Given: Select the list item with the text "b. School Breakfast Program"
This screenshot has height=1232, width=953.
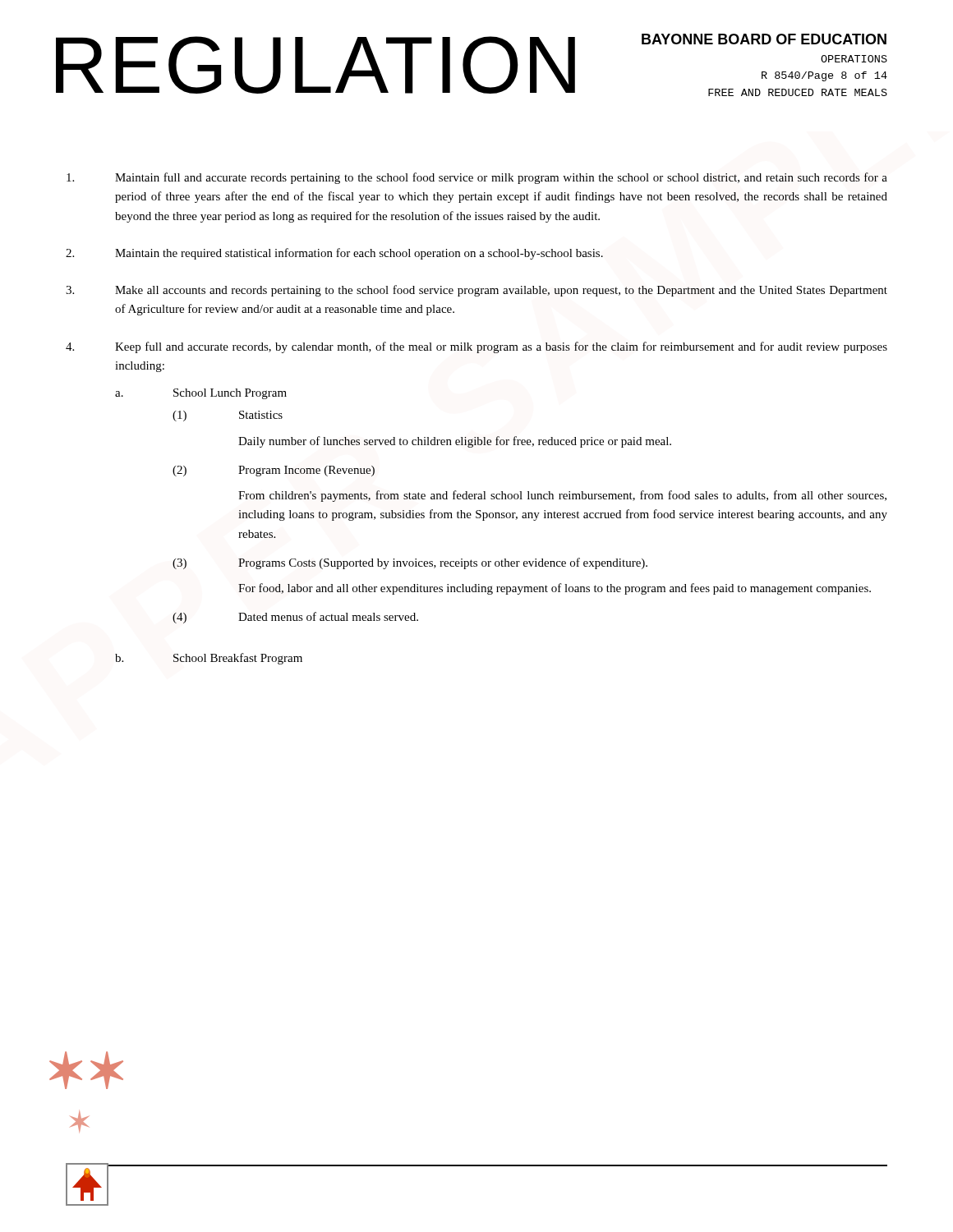Looking at the screenshot, I should click(209, 659).
